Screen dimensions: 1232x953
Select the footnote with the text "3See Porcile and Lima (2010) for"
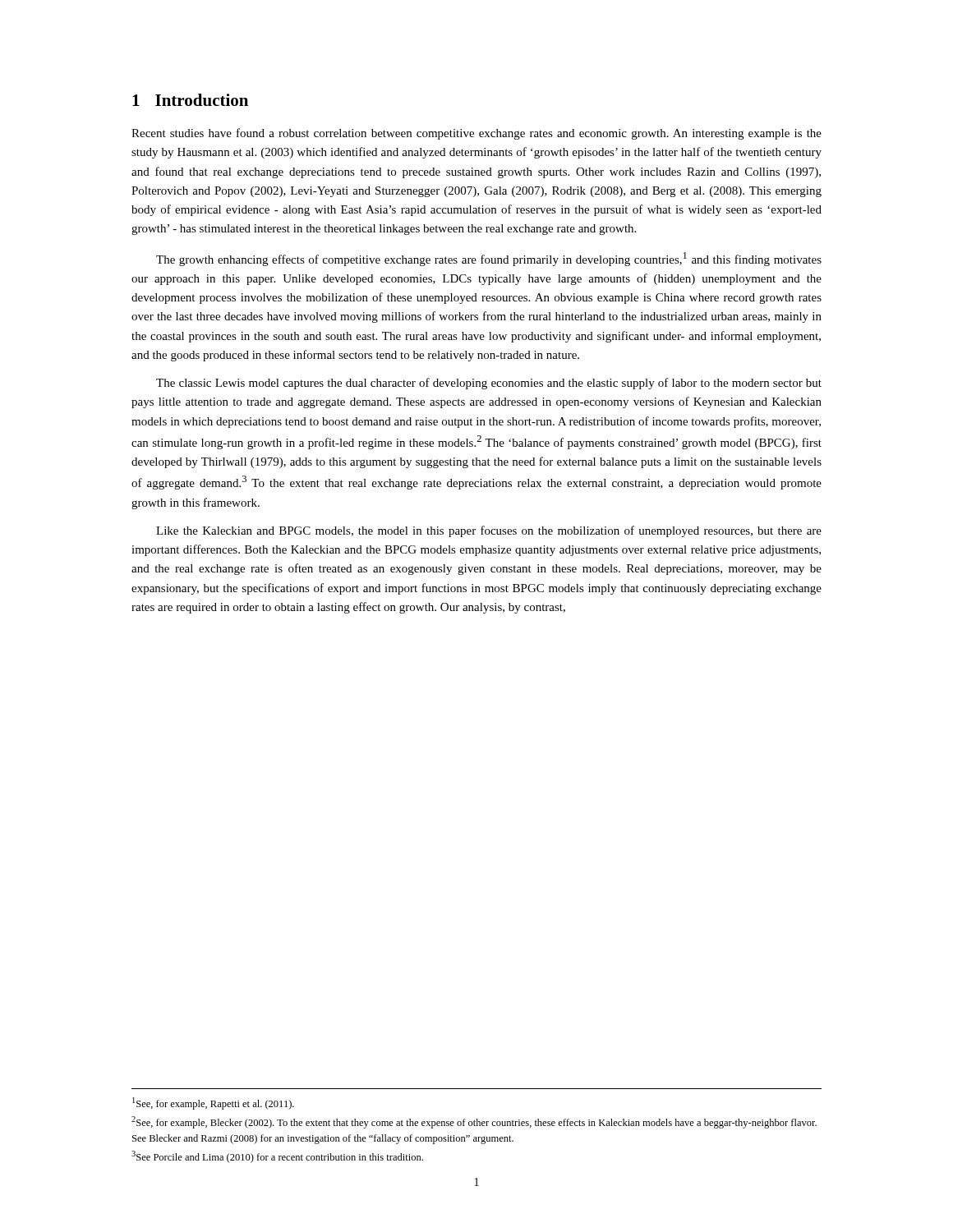(x=278, y=1156)
